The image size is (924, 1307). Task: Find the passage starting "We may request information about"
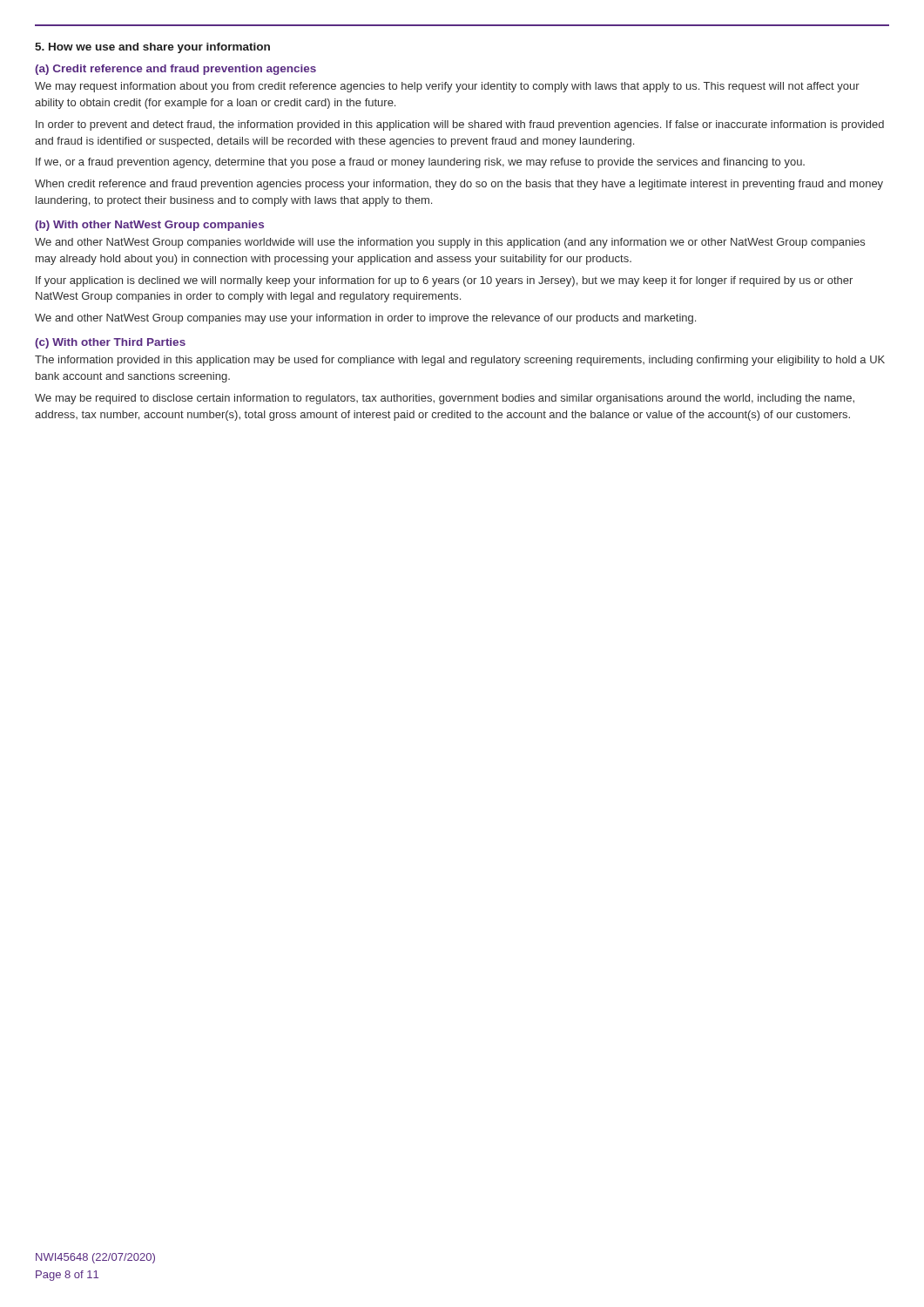coord(447,94)
